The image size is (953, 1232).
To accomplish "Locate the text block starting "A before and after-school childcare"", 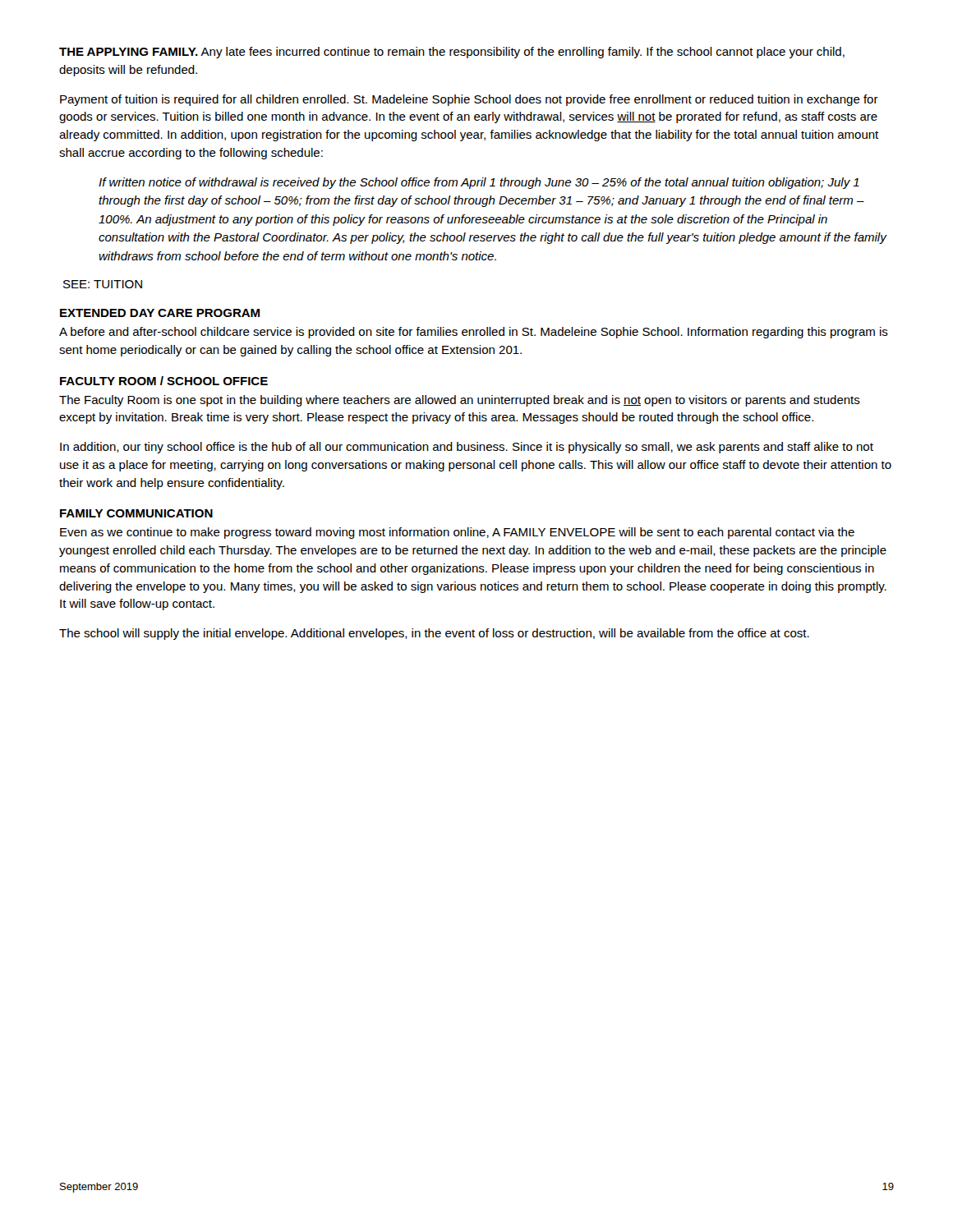I will pyautogui.click(x=474, y=340).
